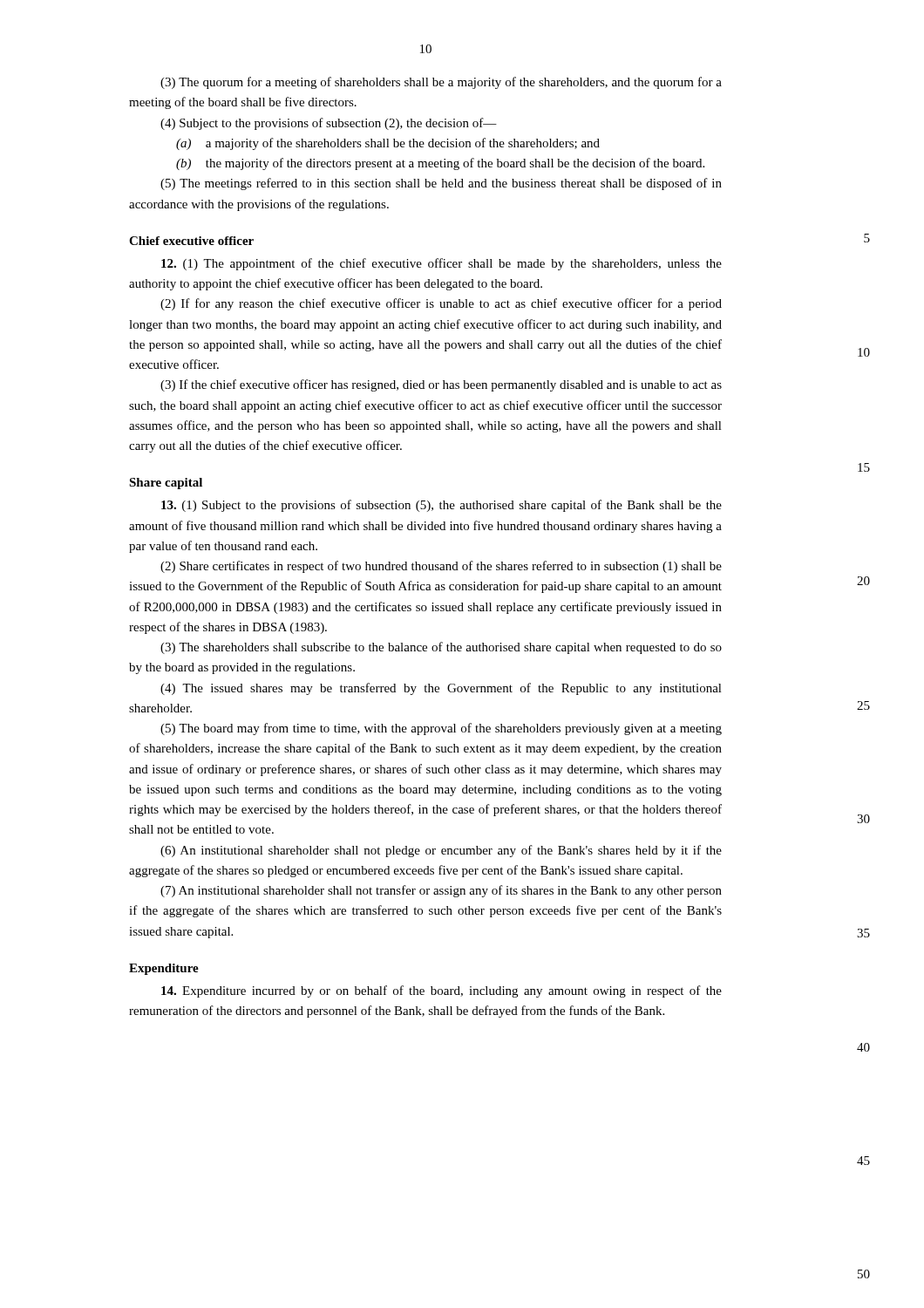Viewport: 924px width, 1308px height.
Task: Point to the block beginning "Expenditure incurred by or on behalf"
Action: (x=425, y=1000)
